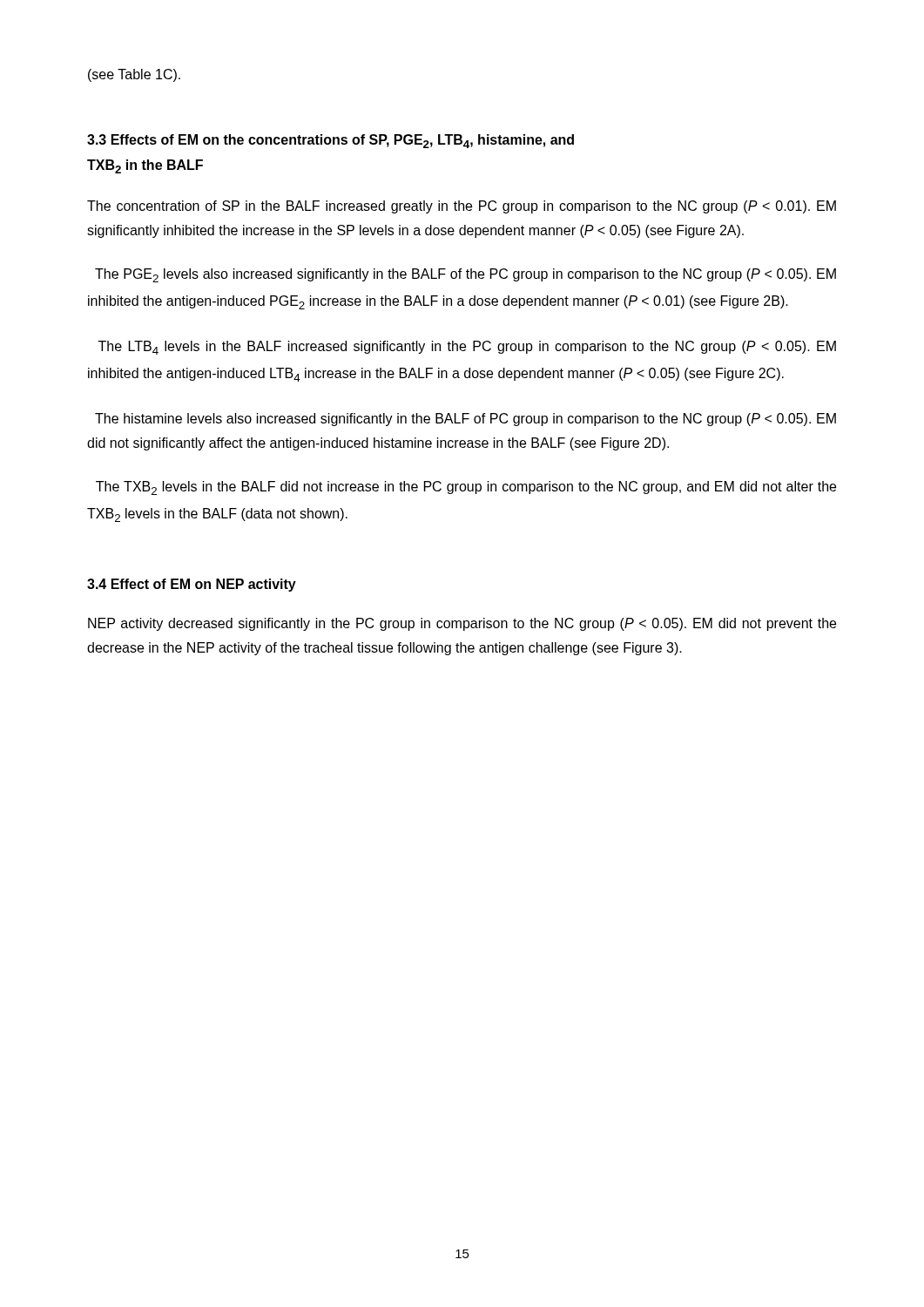
Task: Find "(see Table 1C)." on this page
Action: tap(134, 75)
